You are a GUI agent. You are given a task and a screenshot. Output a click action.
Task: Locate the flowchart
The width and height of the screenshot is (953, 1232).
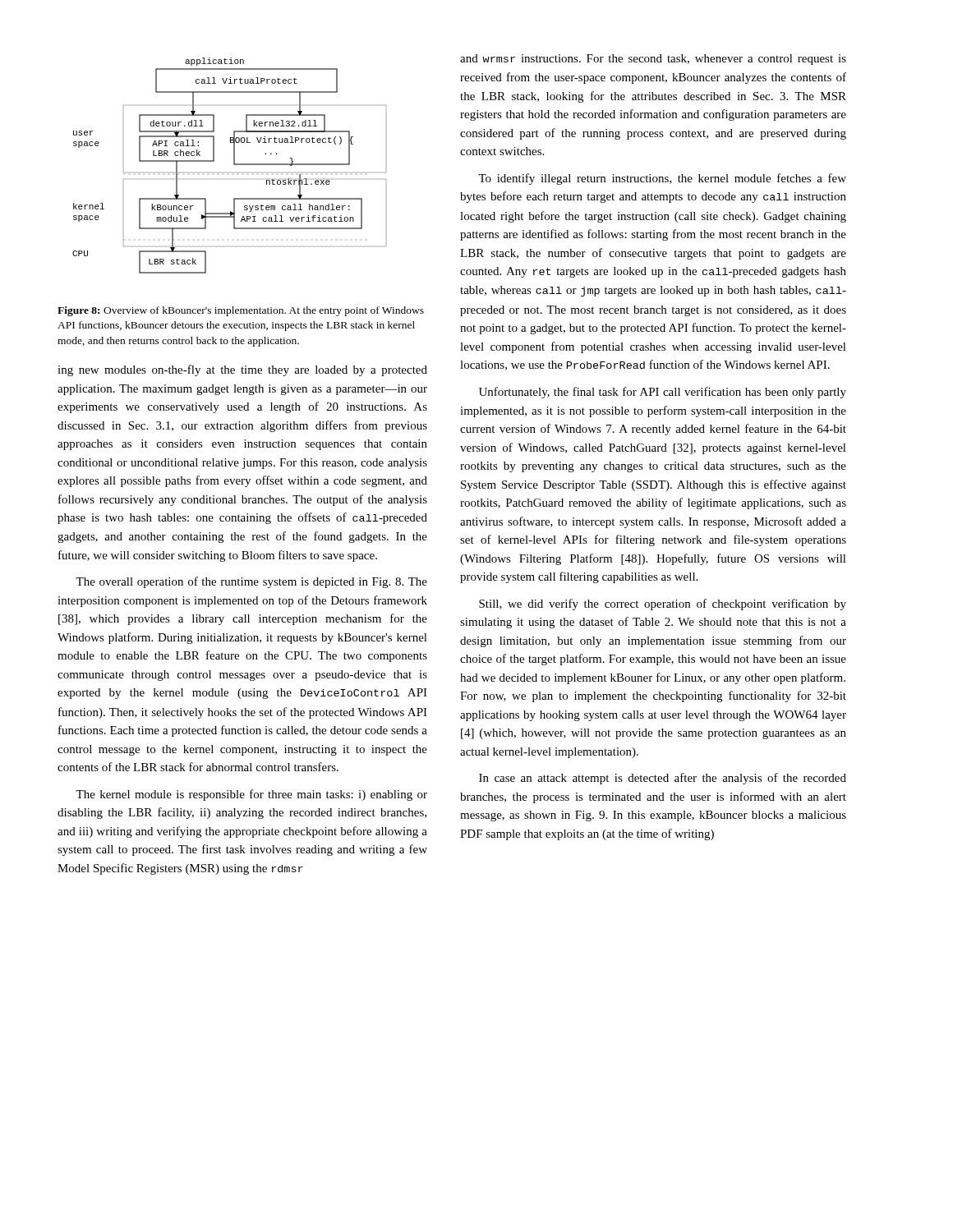click(242, 171)
